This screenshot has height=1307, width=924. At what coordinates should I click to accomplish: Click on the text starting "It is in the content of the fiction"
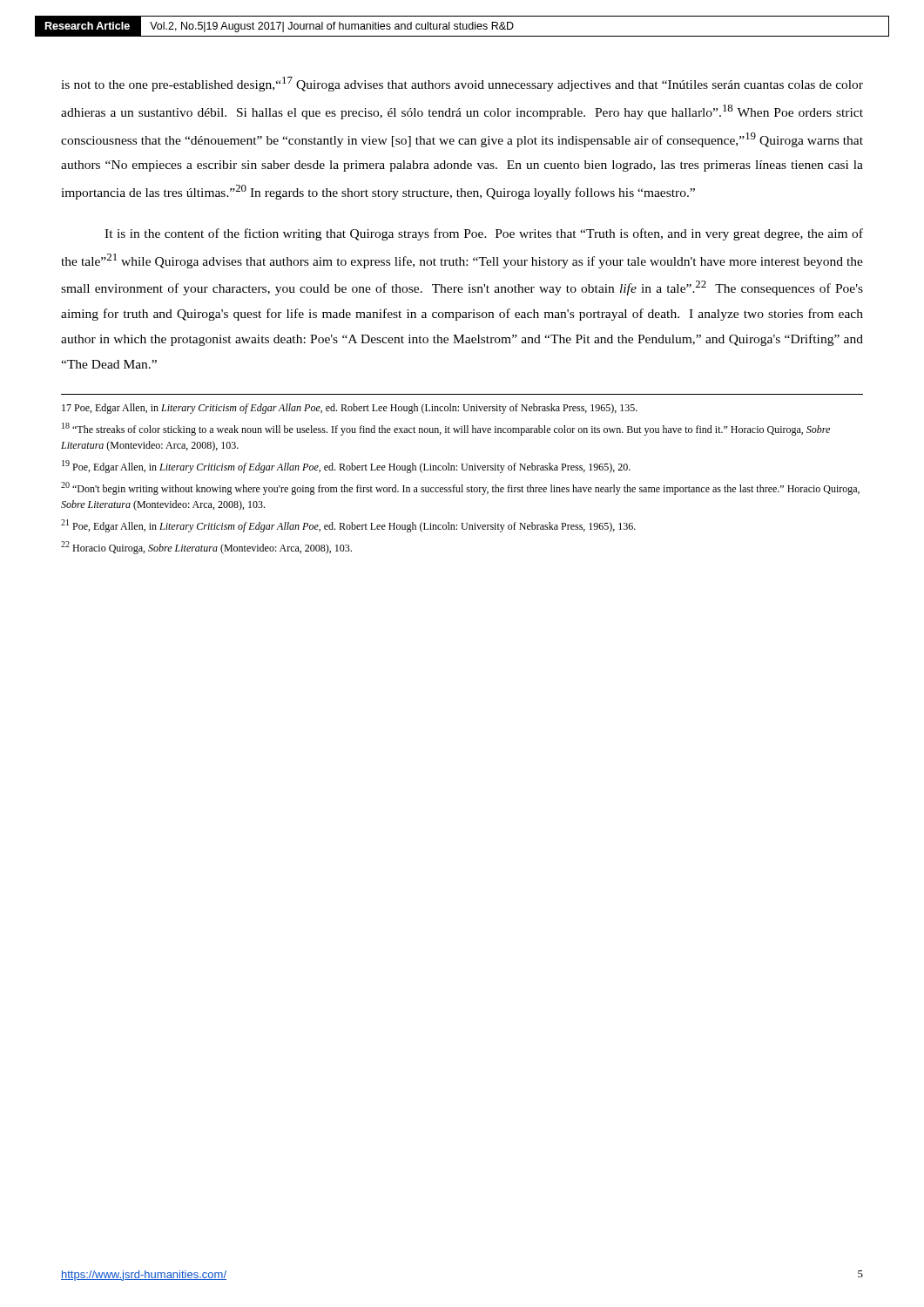click(x=462, y=299)
